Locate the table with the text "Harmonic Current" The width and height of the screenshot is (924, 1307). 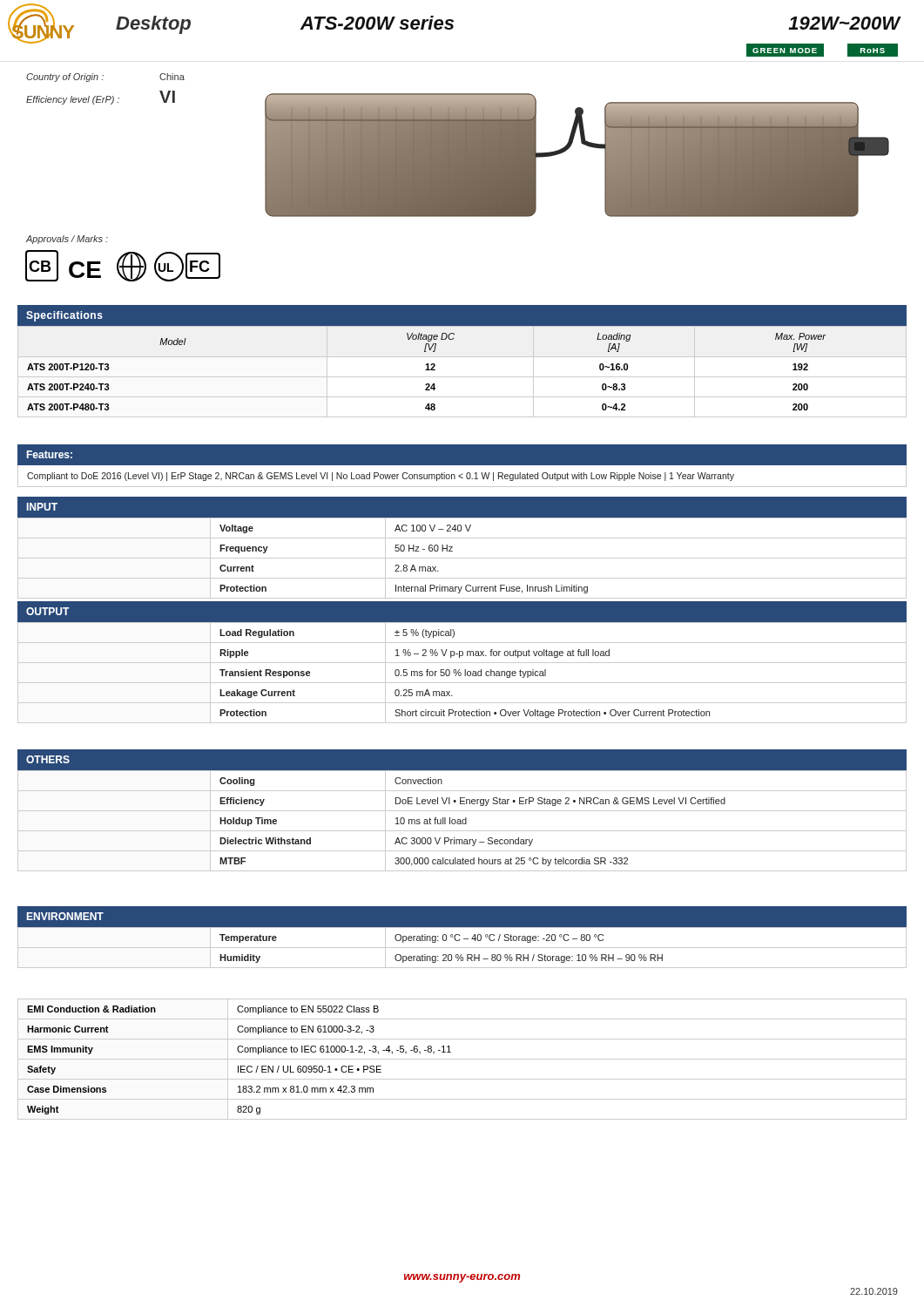click(x=462, y=1057)
